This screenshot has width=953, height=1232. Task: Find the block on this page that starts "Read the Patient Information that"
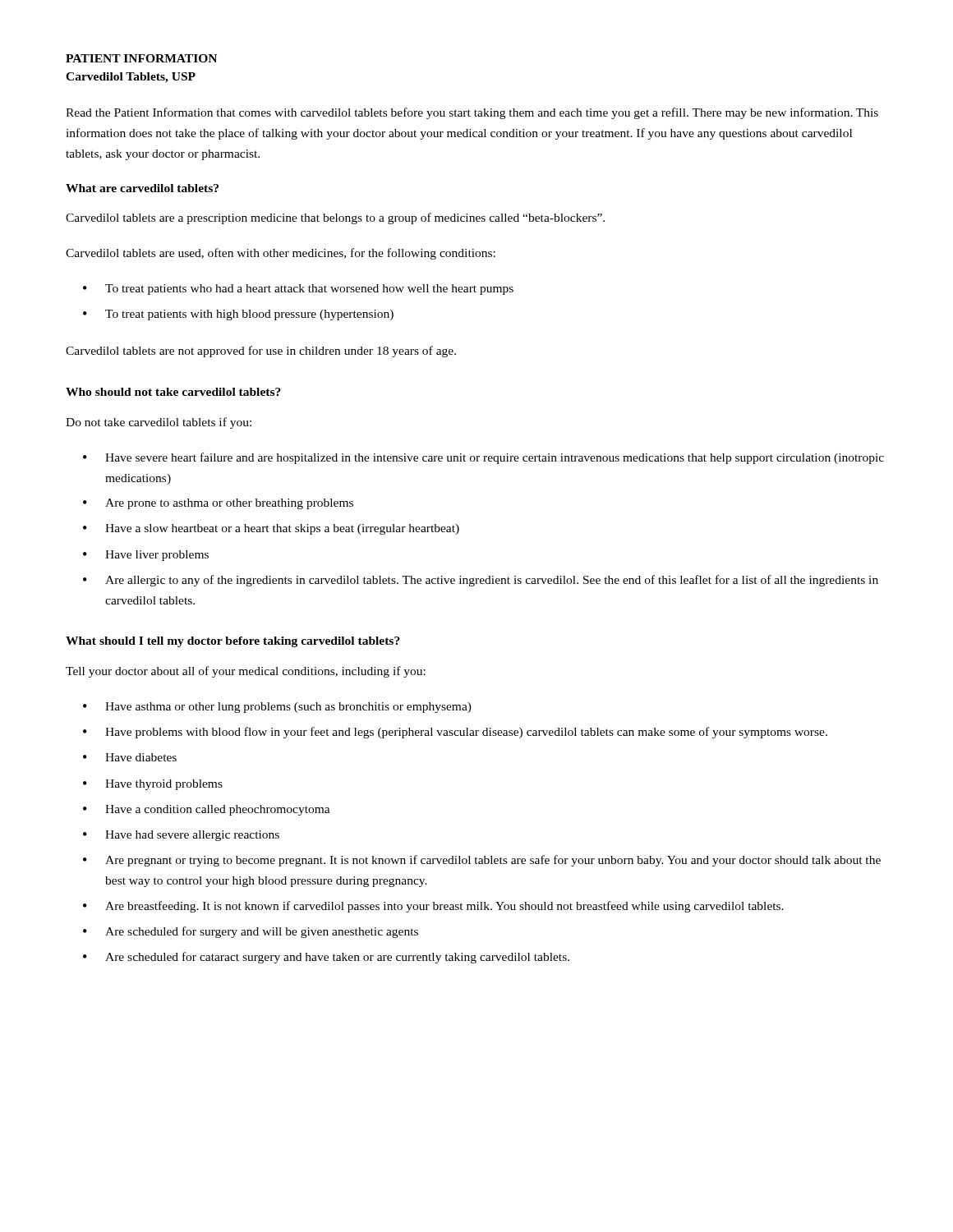pyautogui.click(x=472, y=133)
